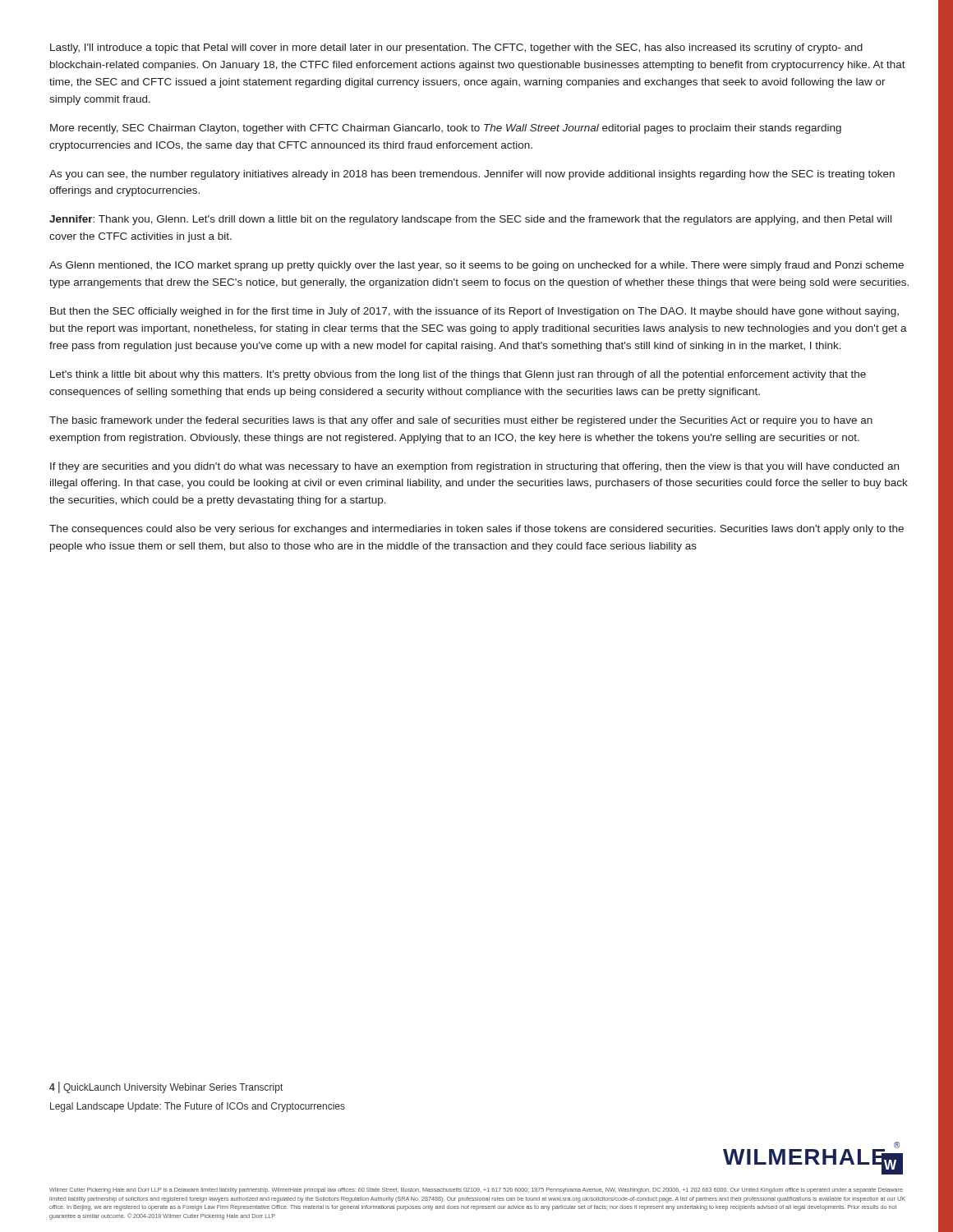
Task: Point to the block beginning "Let's think a little"
Action: pyautogui.click(x=482, y=383)
